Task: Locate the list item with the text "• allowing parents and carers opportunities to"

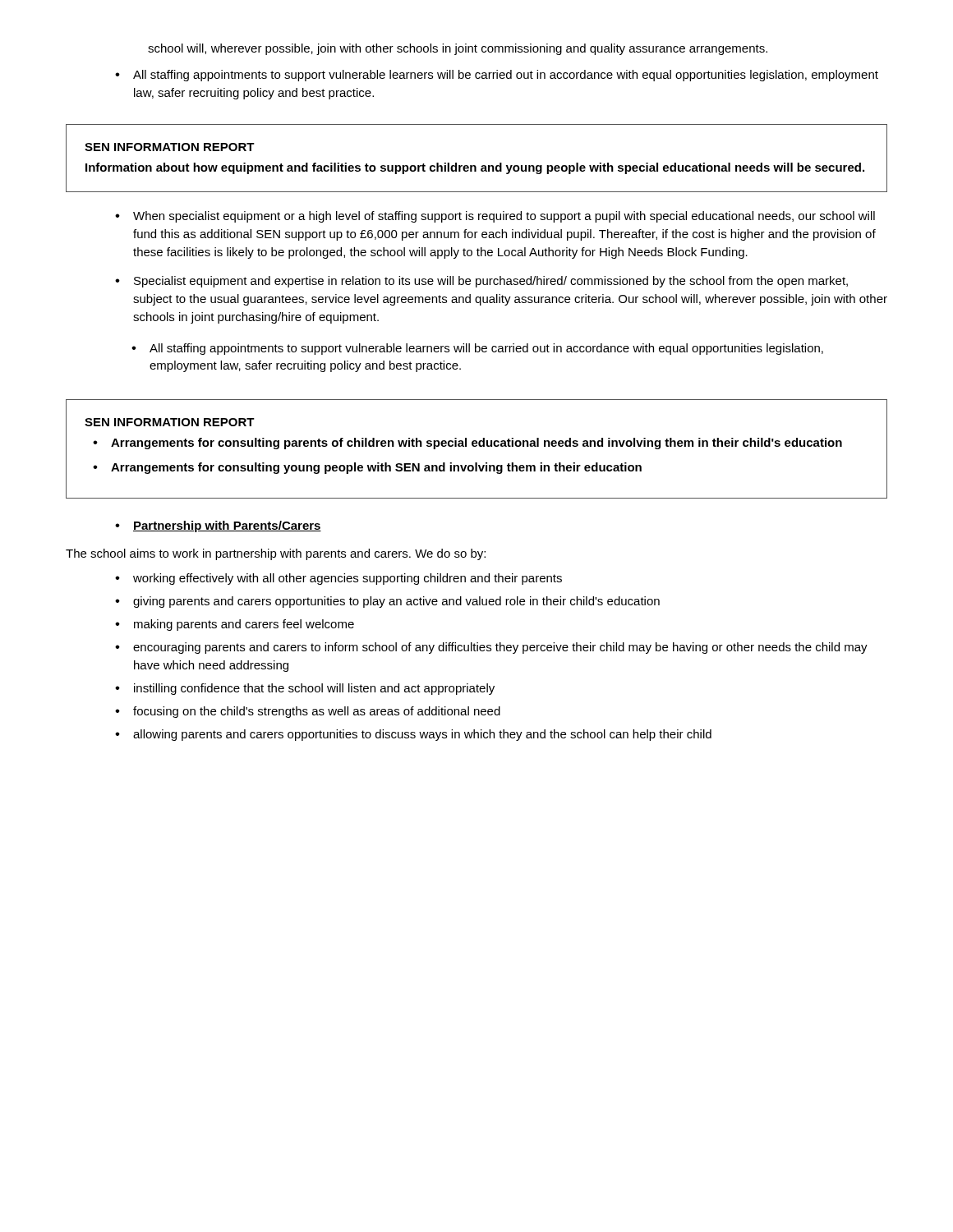Action: tap(501, 734)
